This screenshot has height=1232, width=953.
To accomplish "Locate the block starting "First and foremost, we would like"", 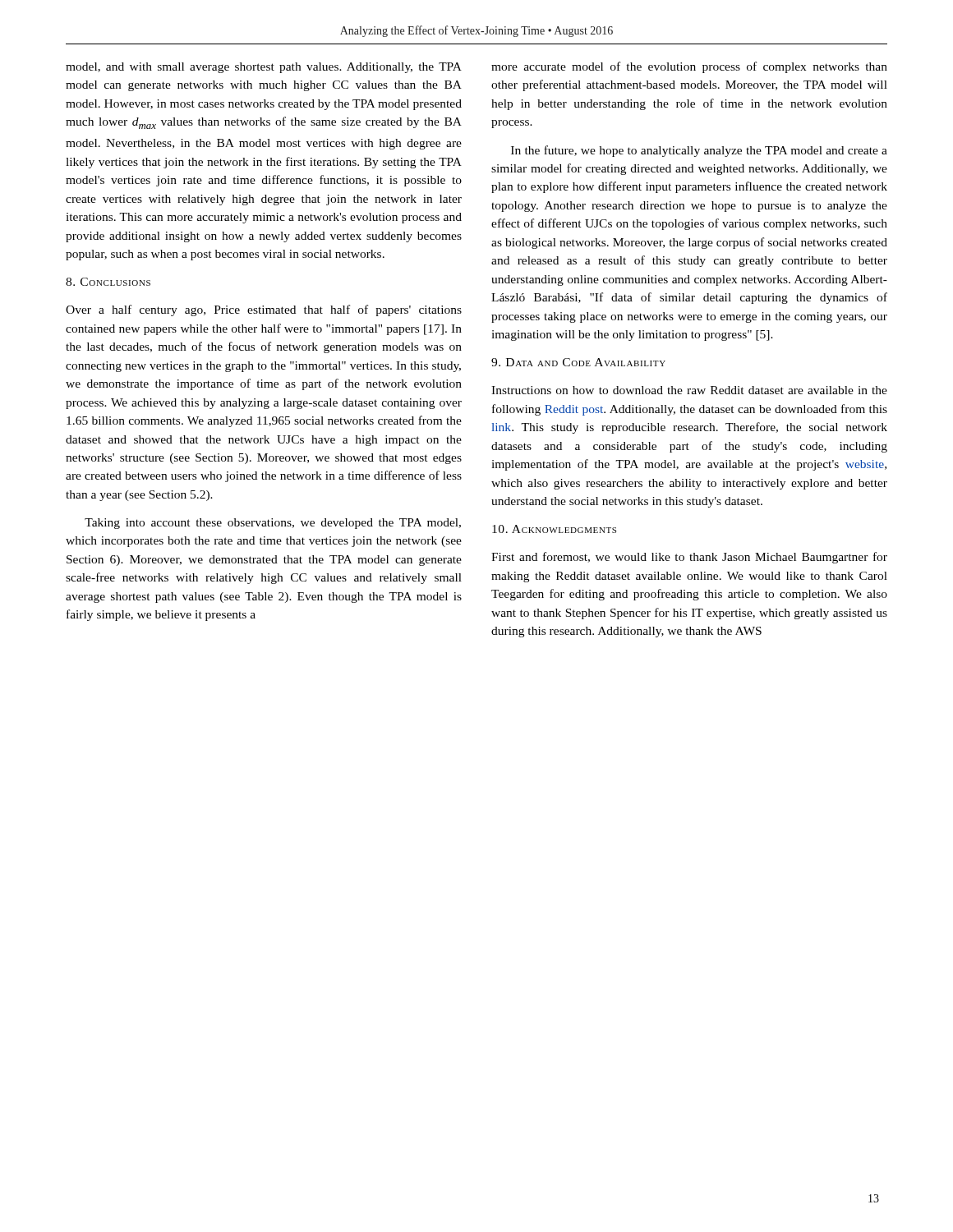I will (689, 594).
